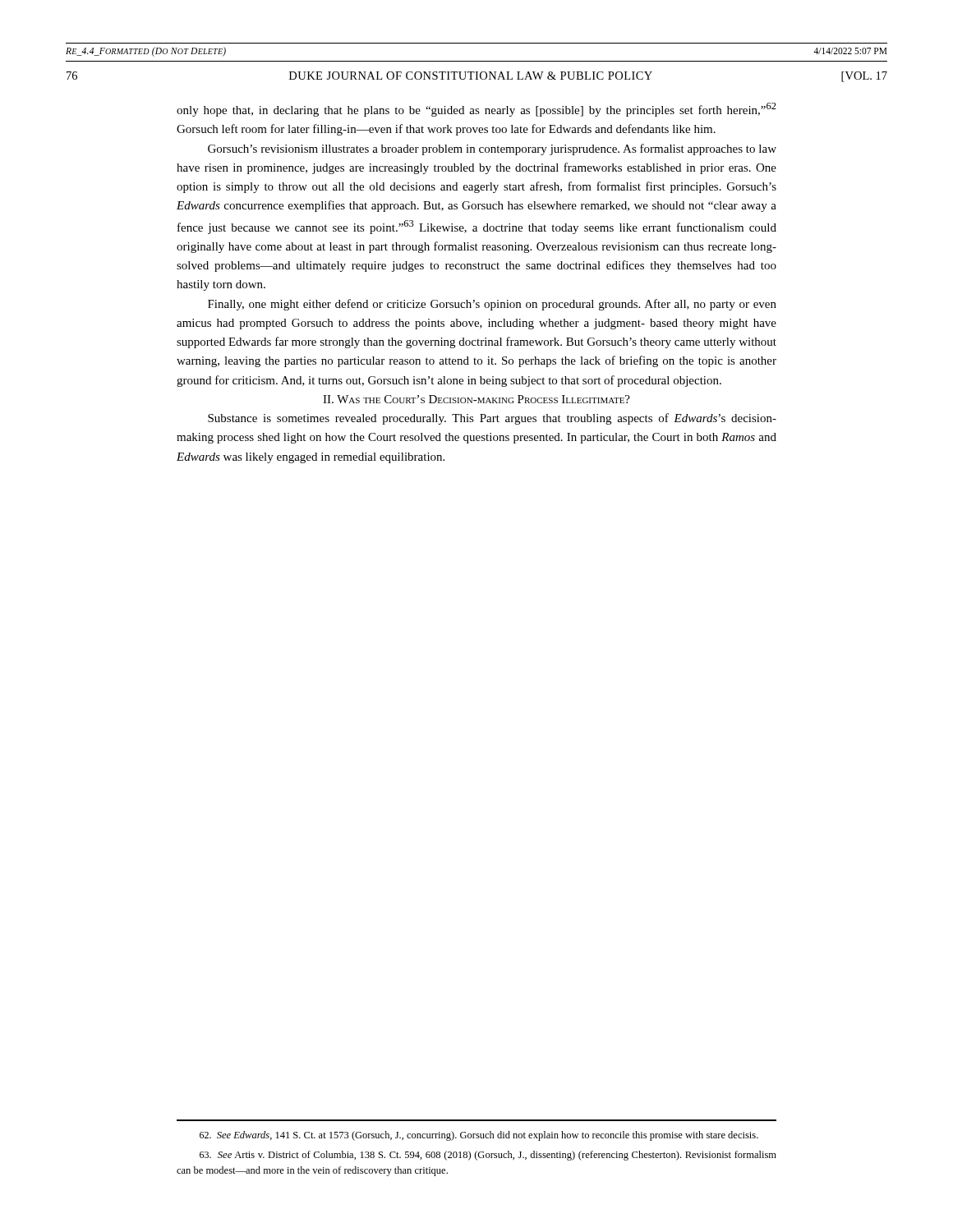Point to the block beginning "only hope that, in declaring that"
953x1232 pixels.
[x=476, y=119]
